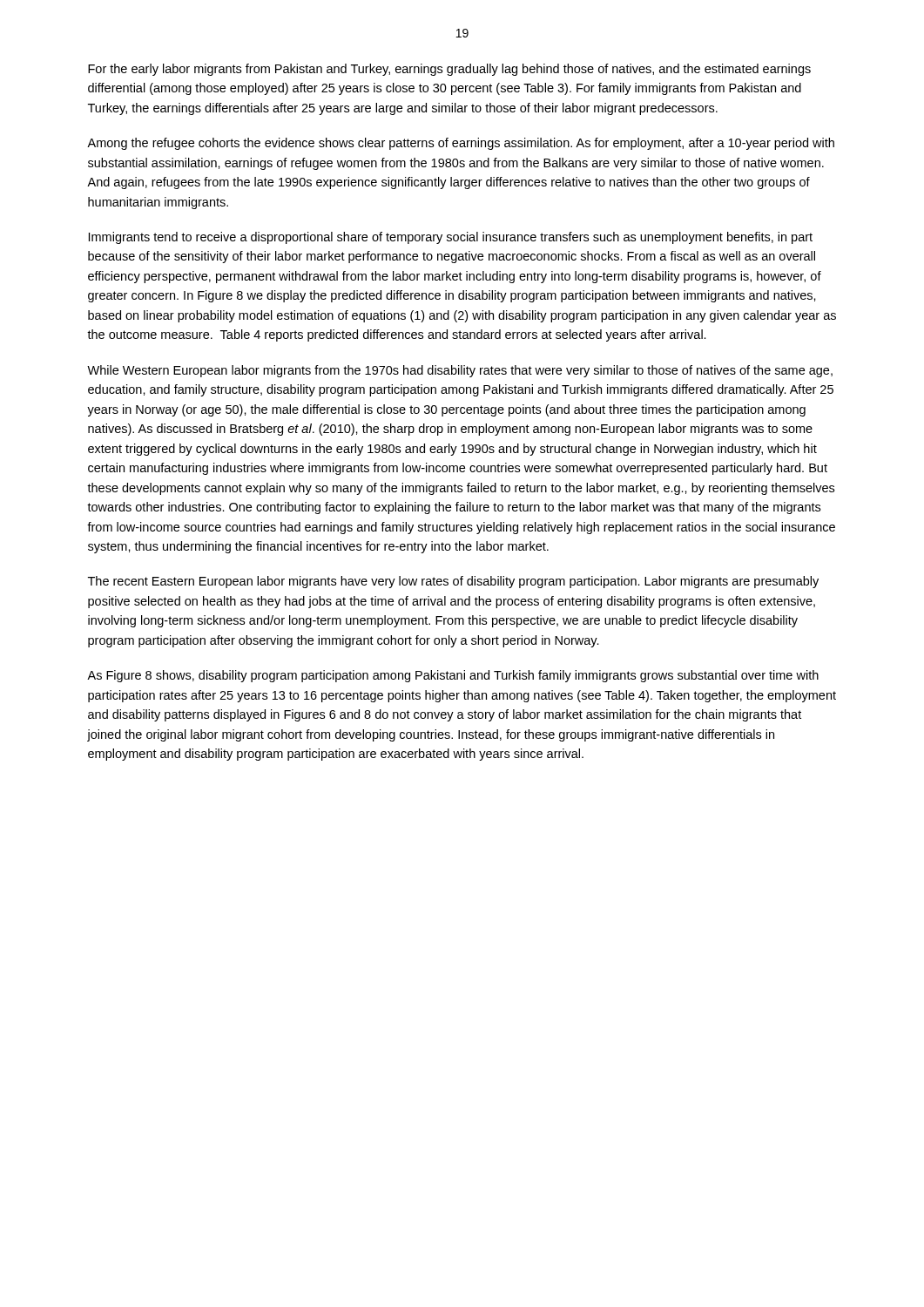Where is the passage that starts "Among the refugee cohorts the evidence shows"?

point(461,172)
